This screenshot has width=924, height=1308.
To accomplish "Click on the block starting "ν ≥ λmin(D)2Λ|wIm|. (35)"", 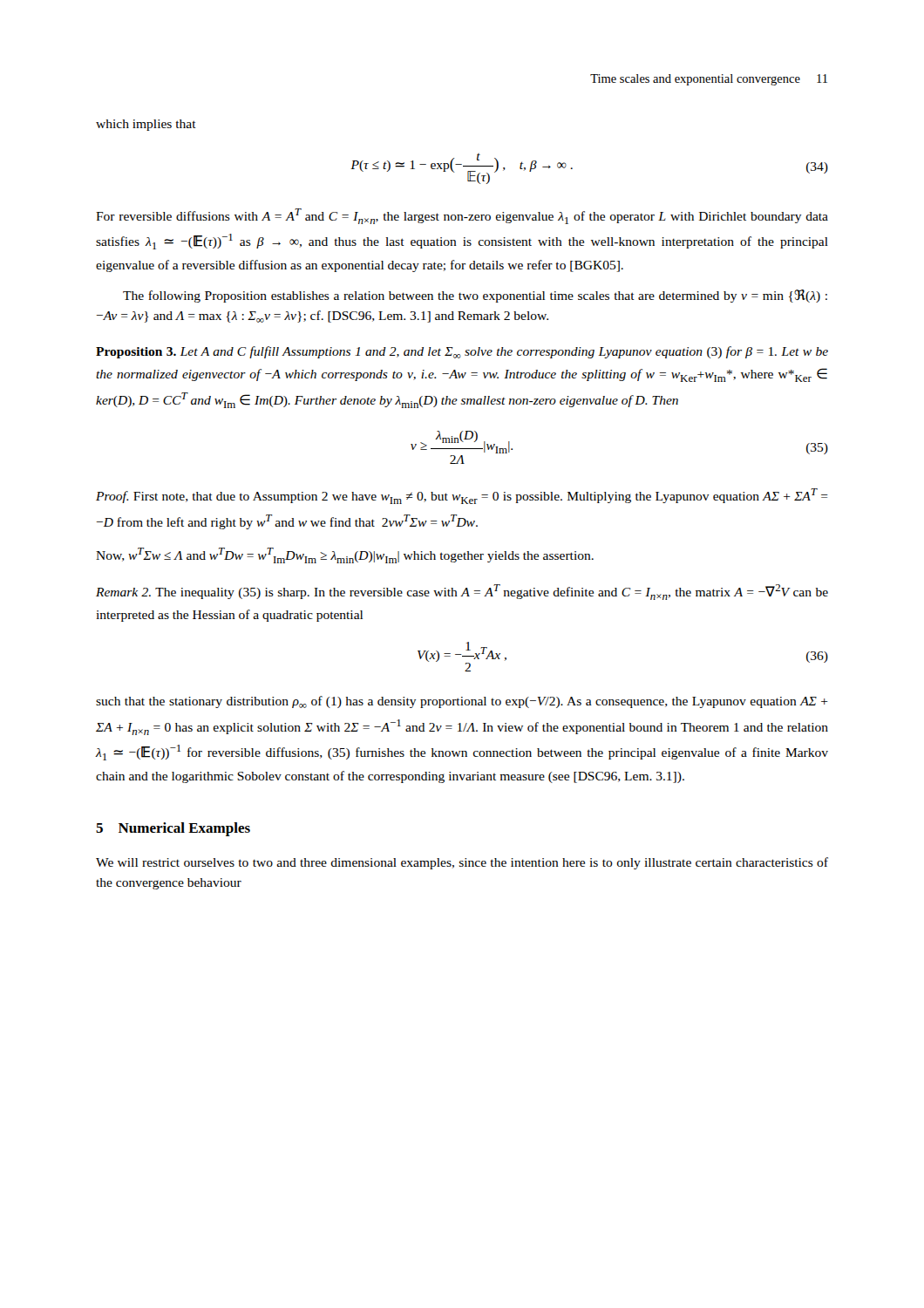I will coord(456,449).
